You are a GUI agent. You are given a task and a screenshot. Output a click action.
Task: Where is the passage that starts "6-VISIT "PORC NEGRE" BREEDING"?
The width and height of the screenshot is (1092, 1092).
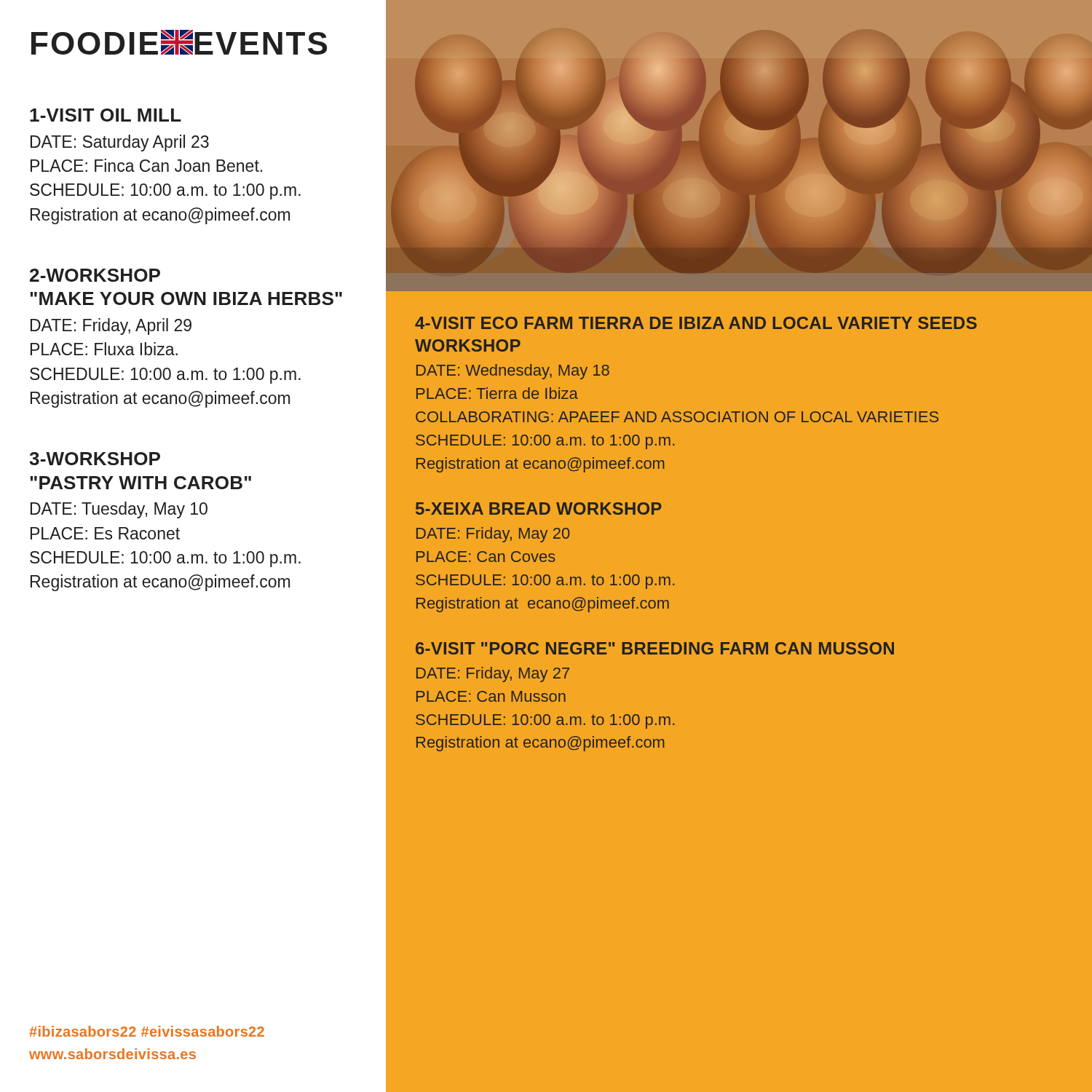point(655,648)
